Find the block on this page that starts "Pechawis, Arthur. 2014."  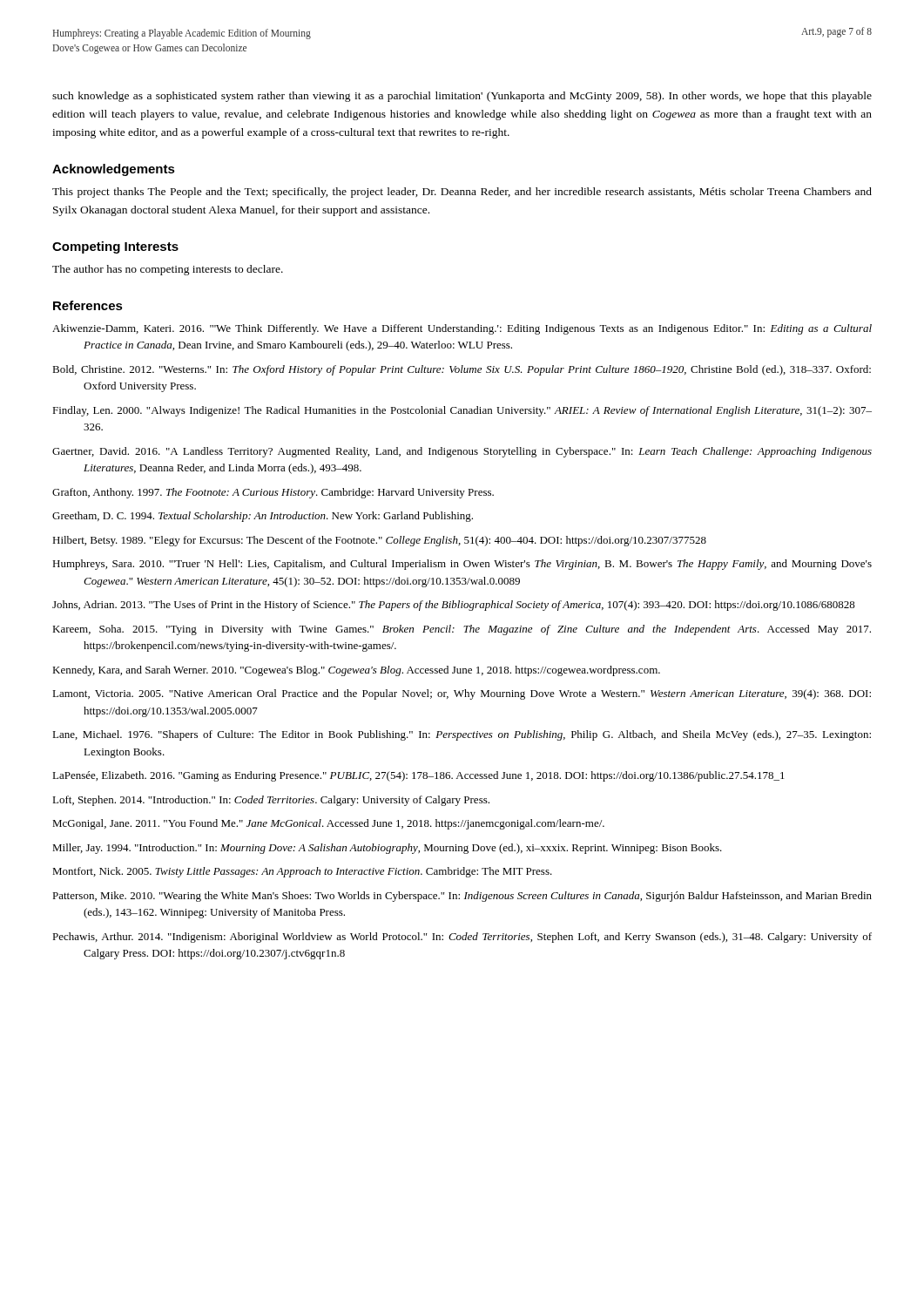click(x=462, y=944)
